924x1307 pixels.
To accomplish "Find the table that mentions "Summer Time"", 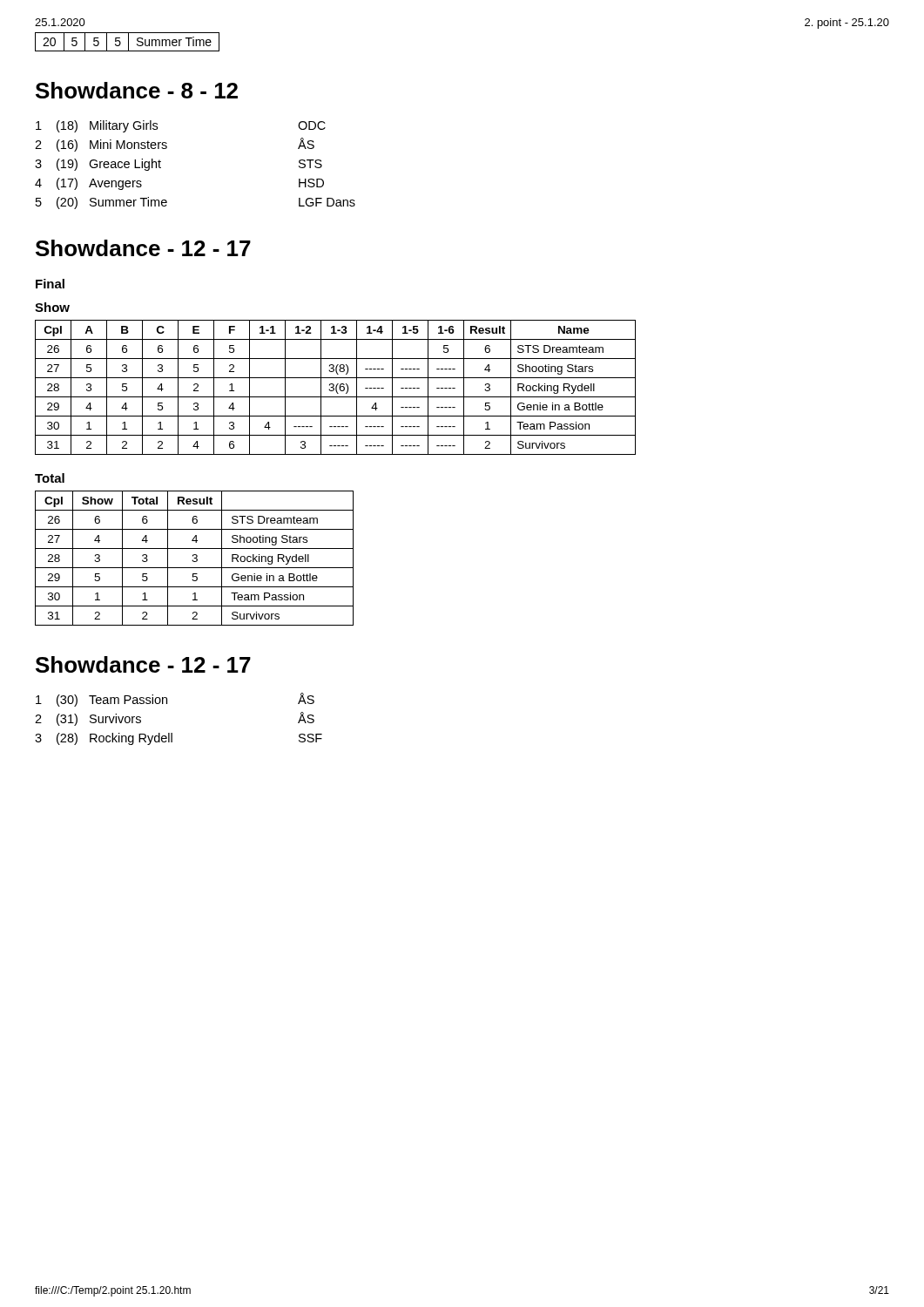I will [x=462, y=42].
